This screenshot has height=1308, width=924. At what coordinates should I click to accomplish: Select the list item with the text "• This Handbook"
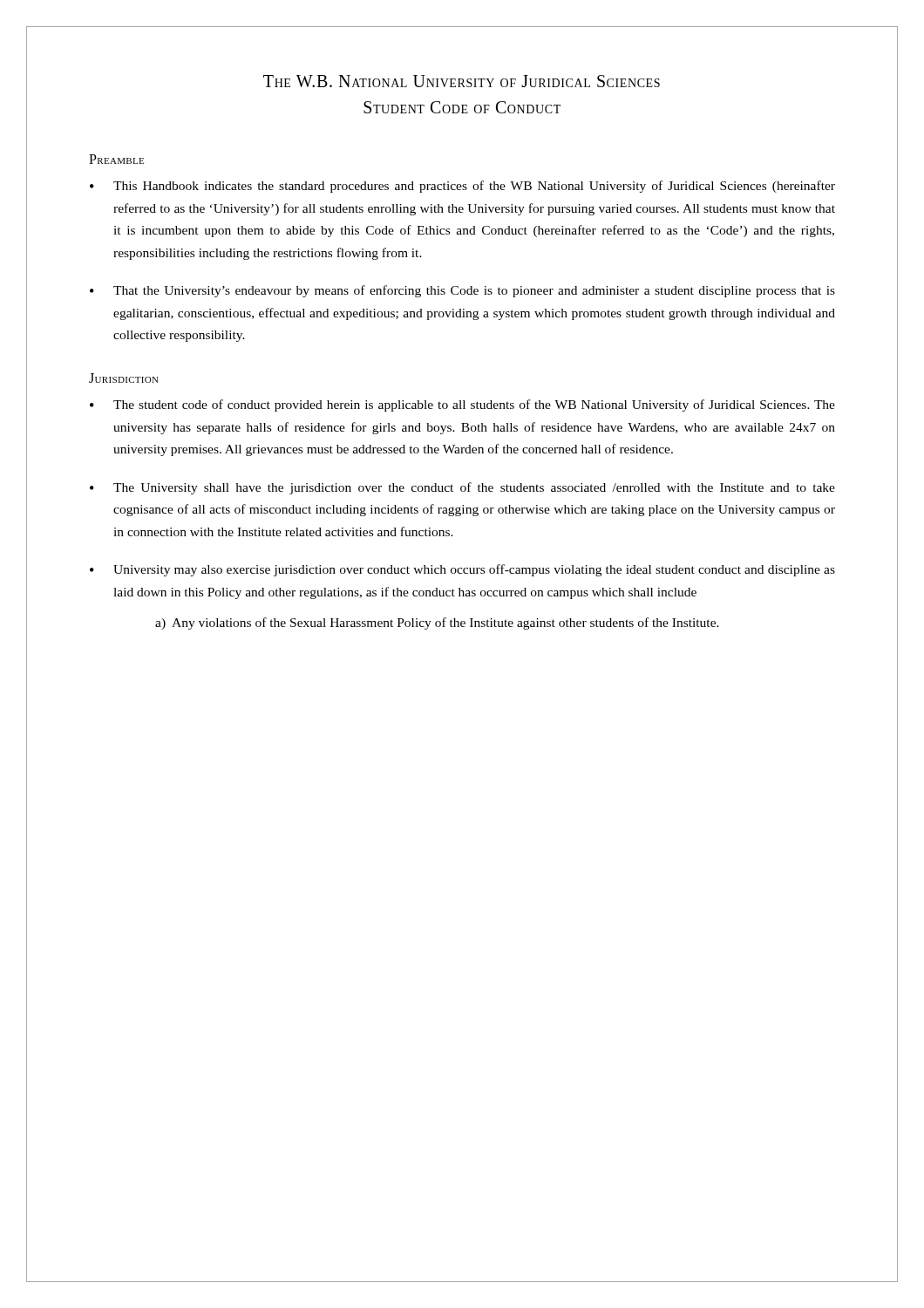(462, 219)
